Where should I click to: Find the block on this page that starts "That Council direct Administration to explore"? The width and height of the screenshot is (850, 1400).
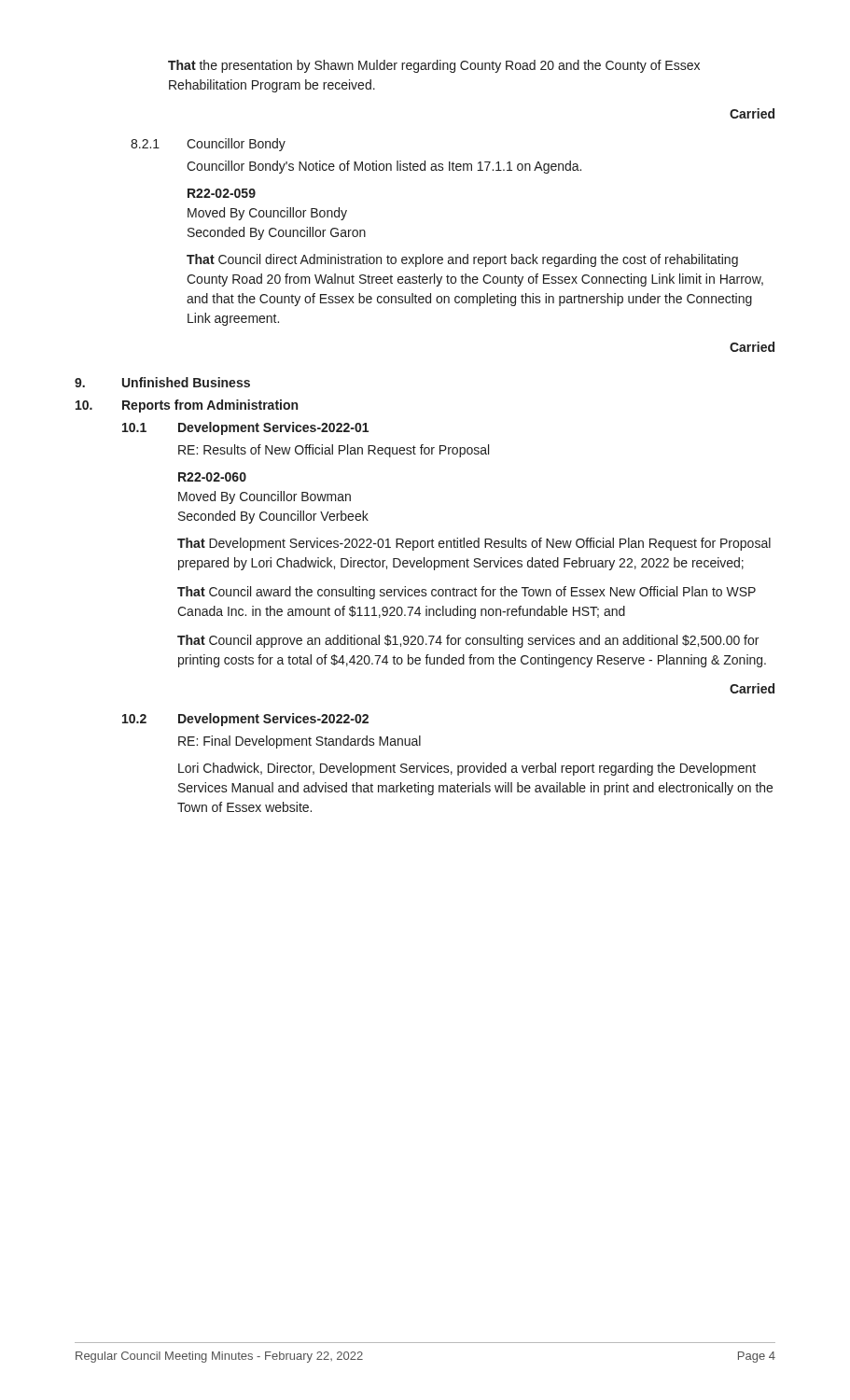(481, 289)
